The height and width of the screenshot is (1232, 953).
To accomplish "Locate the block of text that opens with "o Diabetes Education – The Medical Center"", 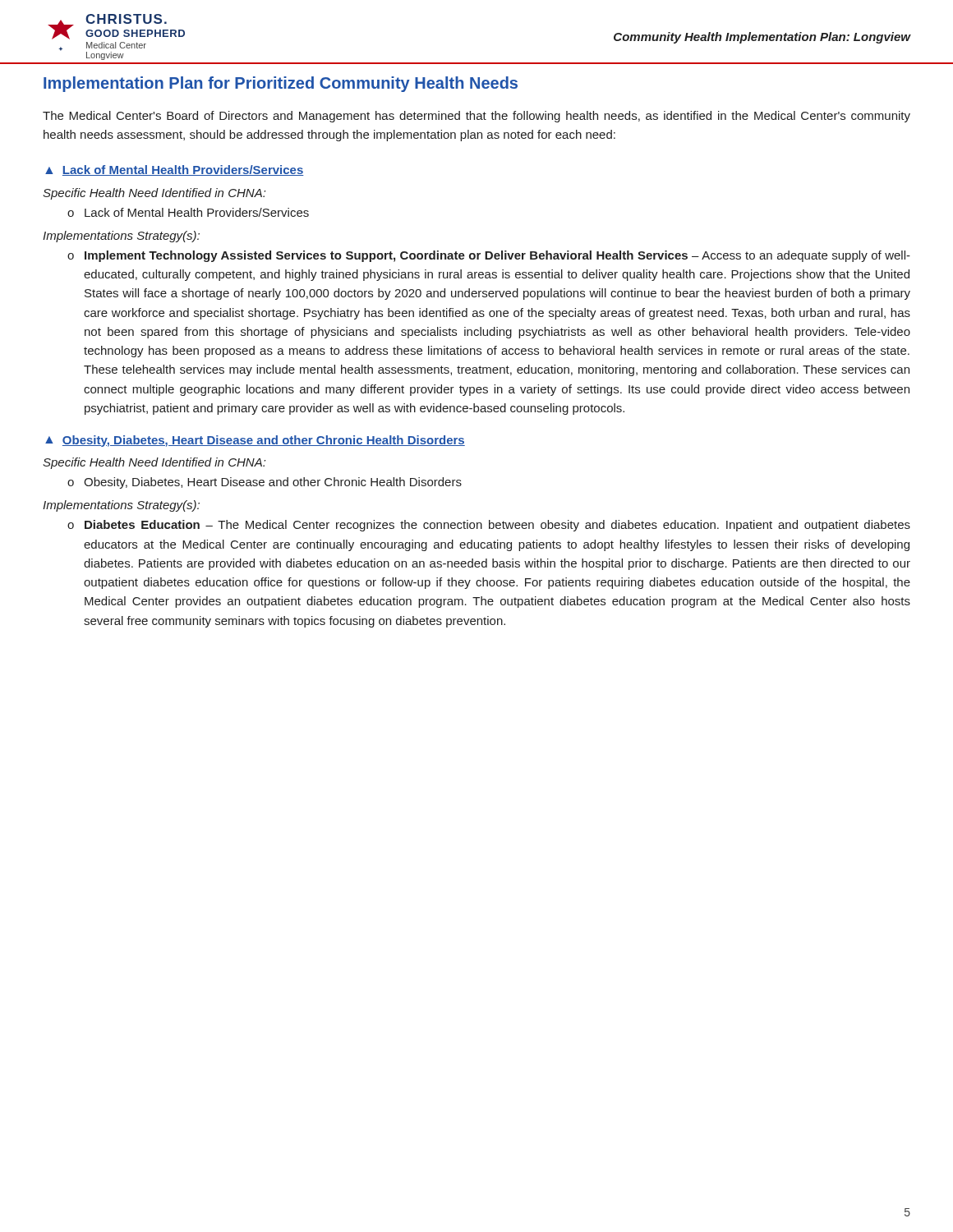I will (x=489, y=573).
